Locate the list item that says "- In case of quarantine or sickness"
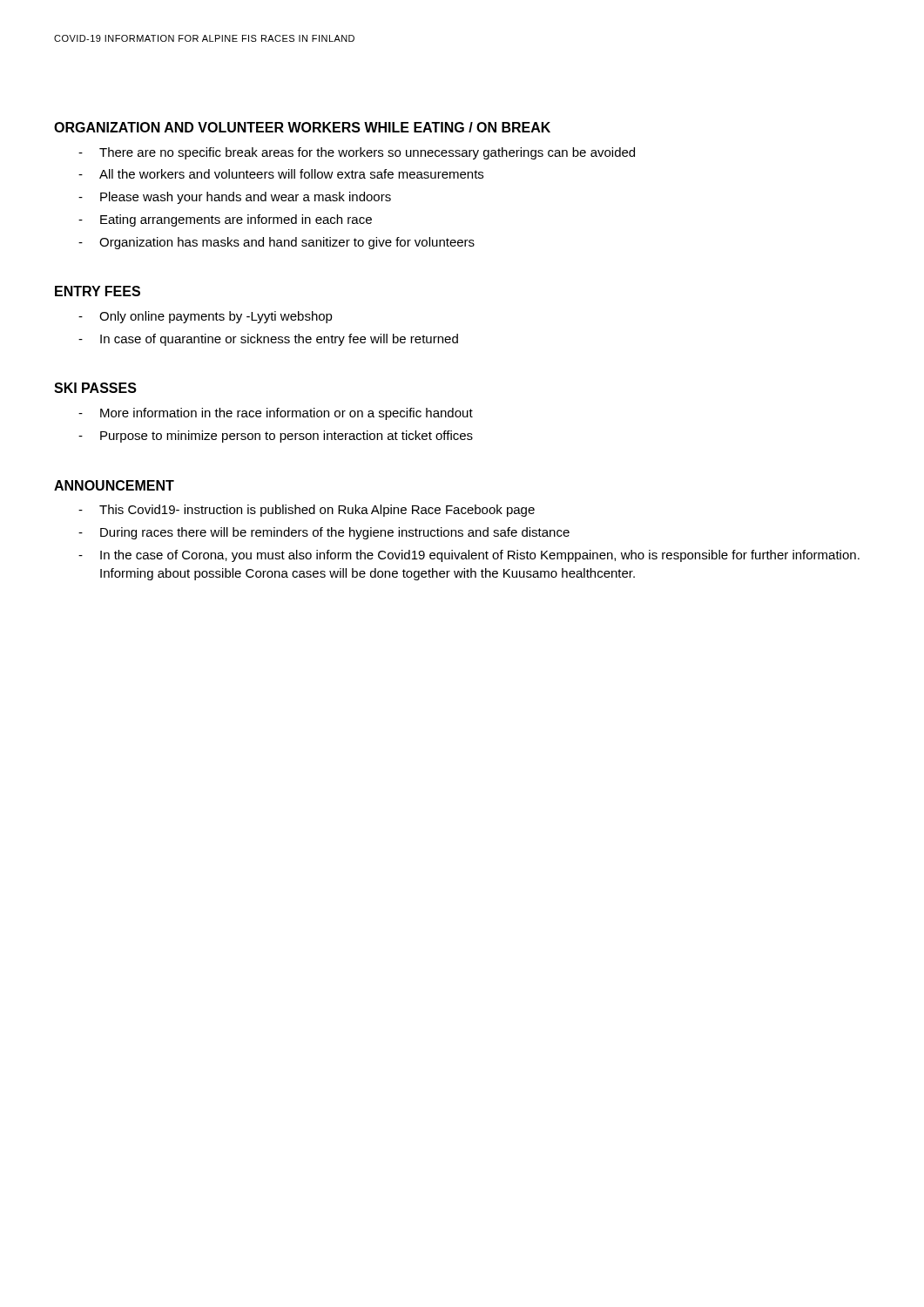This screenshot has width=924, height=1307. (x=268, y=340)
